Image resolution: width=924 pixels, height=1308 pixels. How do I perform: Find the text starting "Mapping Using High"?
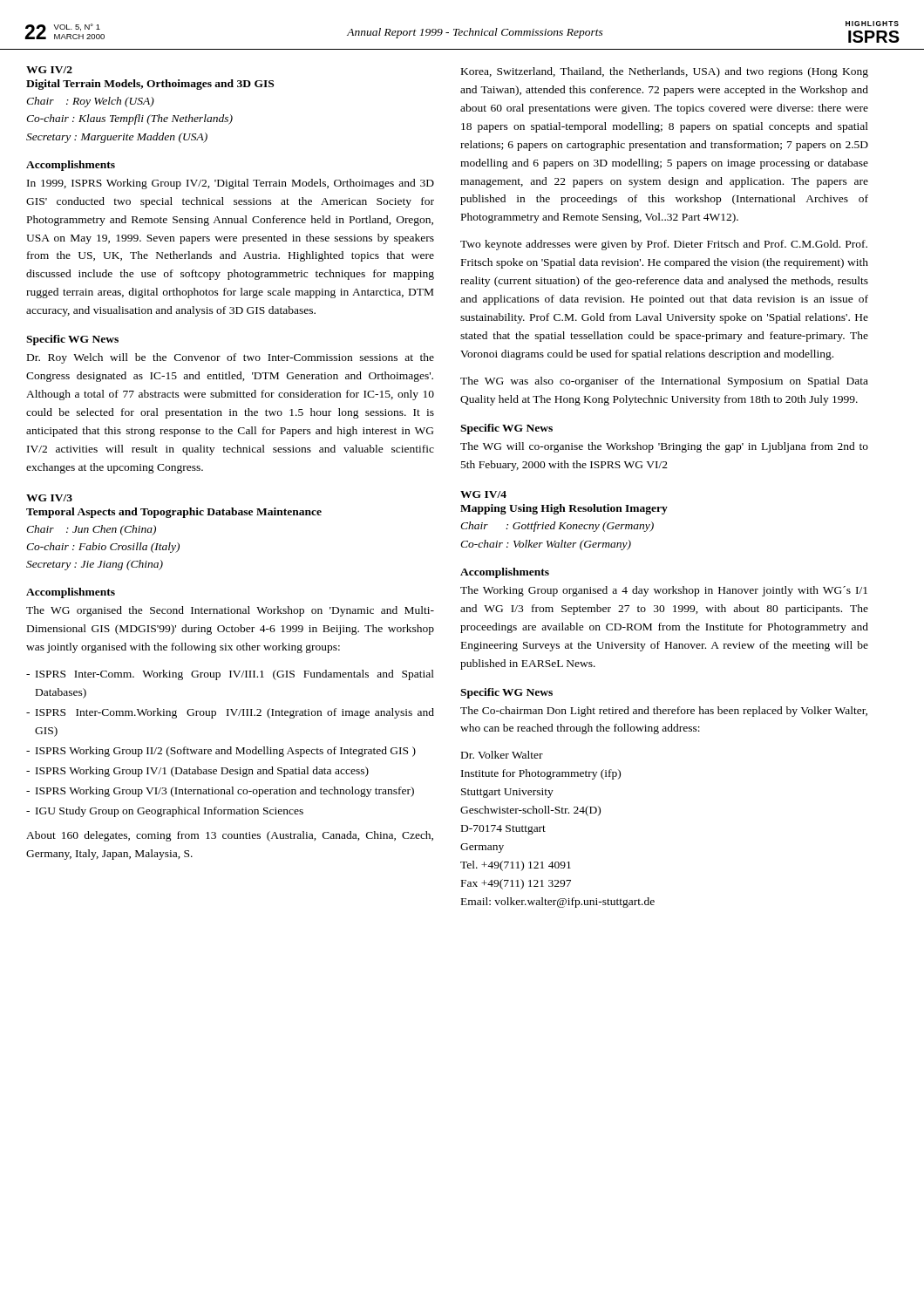click(x=564, y=508)
